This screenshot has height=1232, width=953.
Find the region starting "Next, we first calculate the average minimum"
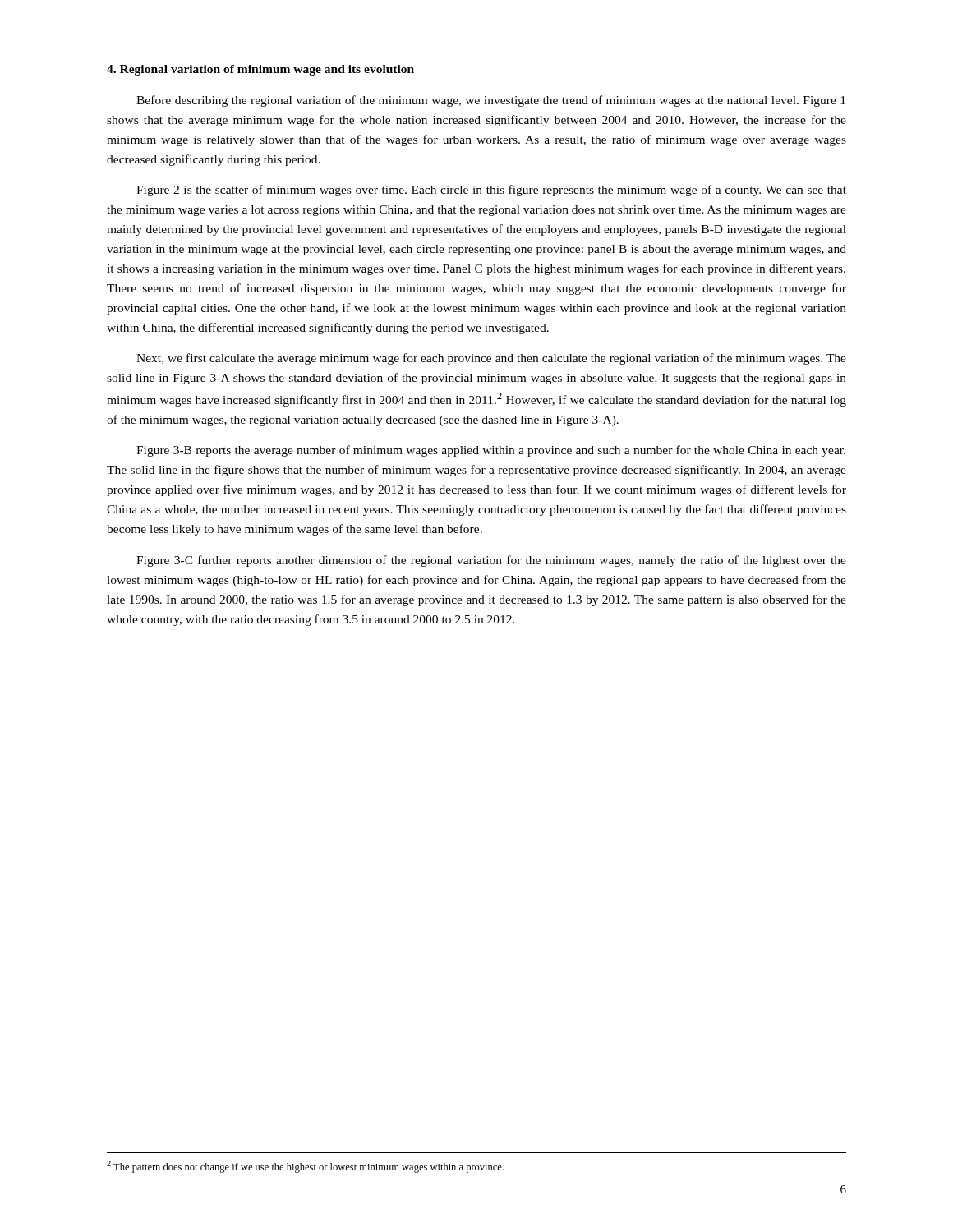476,389
